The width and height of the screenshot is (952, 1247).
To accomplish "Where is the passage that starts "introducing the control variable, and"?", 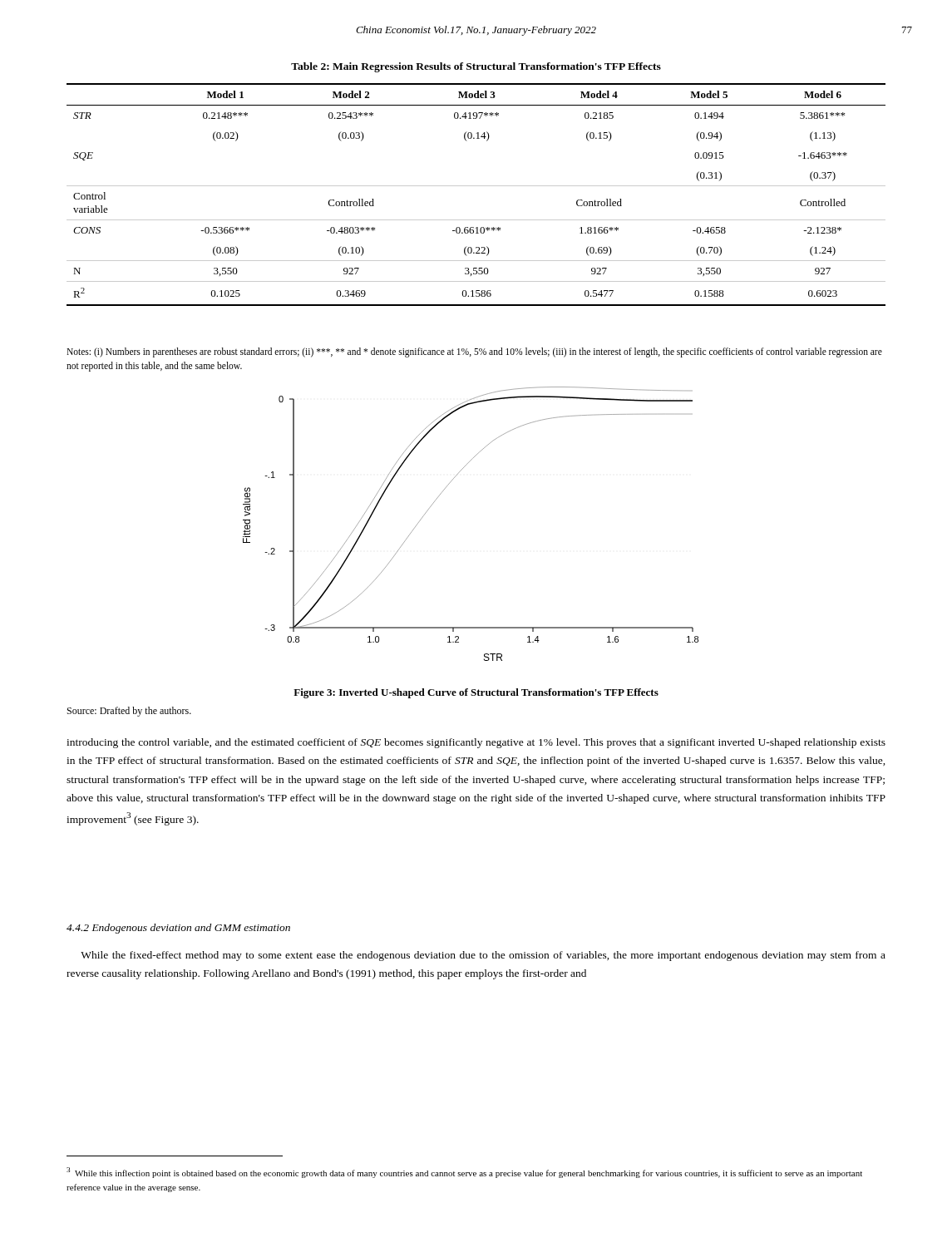I will (x=476, y=780).
